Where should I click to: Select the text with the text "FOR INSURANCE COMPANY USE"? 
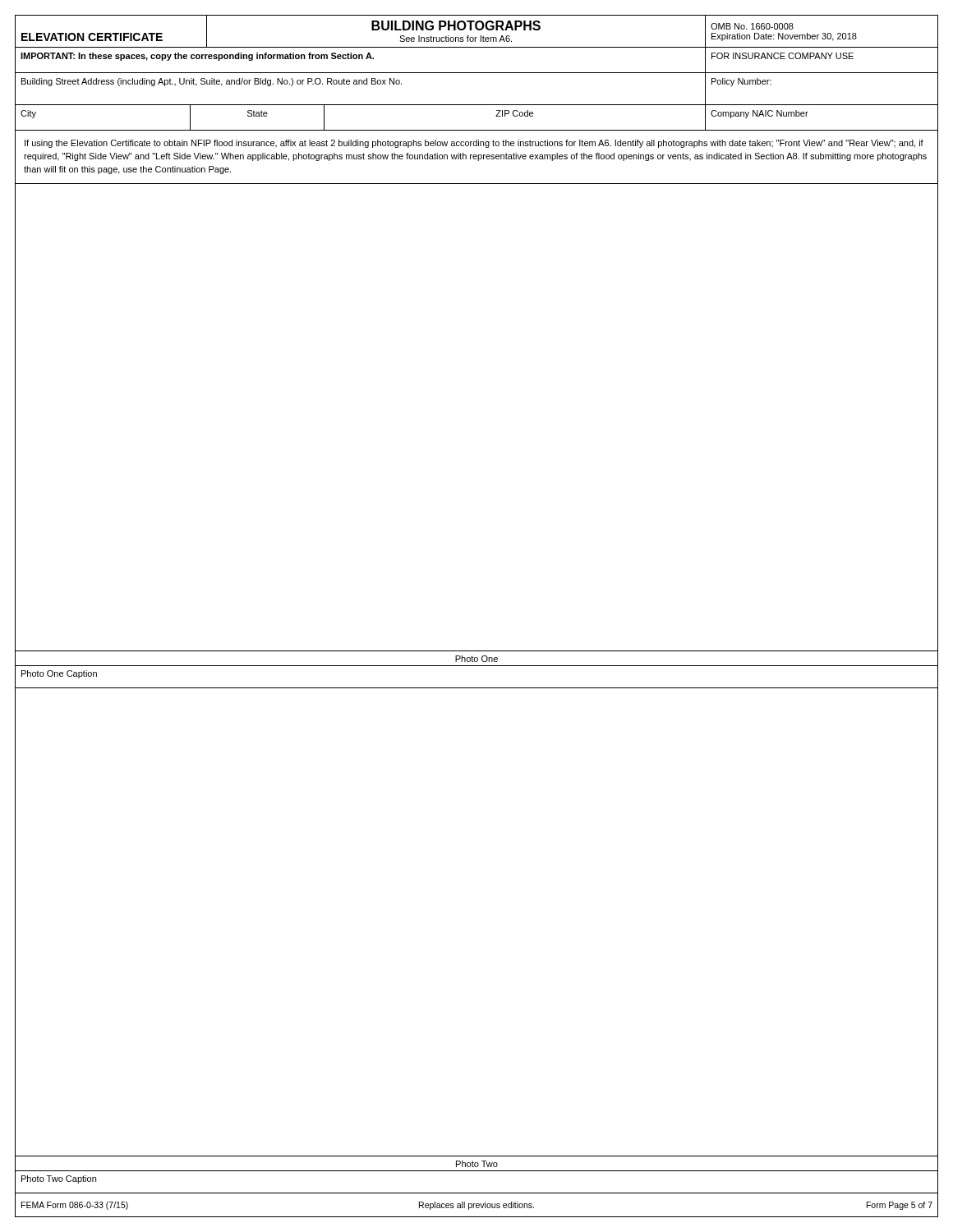782,56
